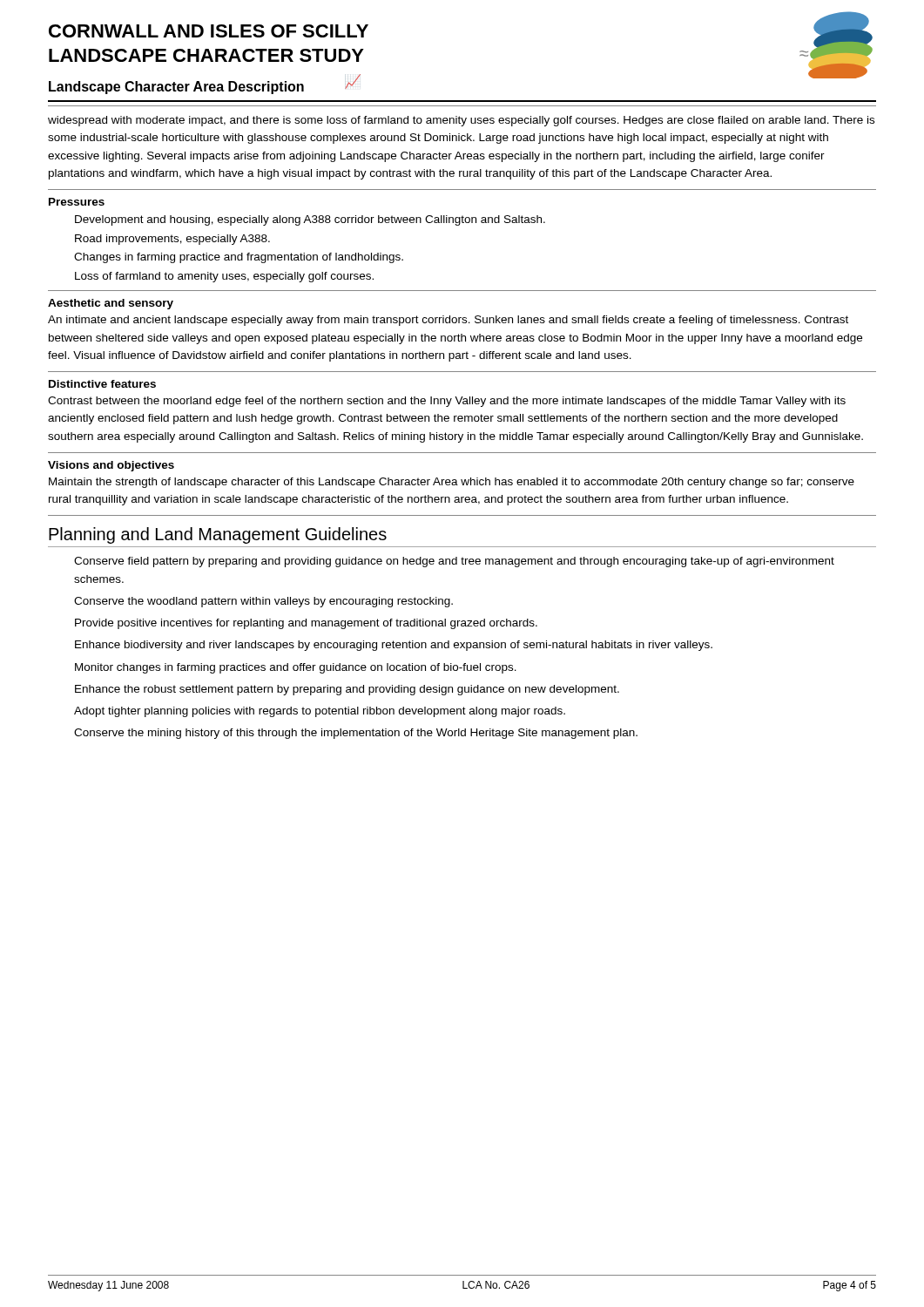The height and width of the screenshot is (1307, 924).
Task: Select the text starting "Visions and objectives"
Action: pos(111,466)
